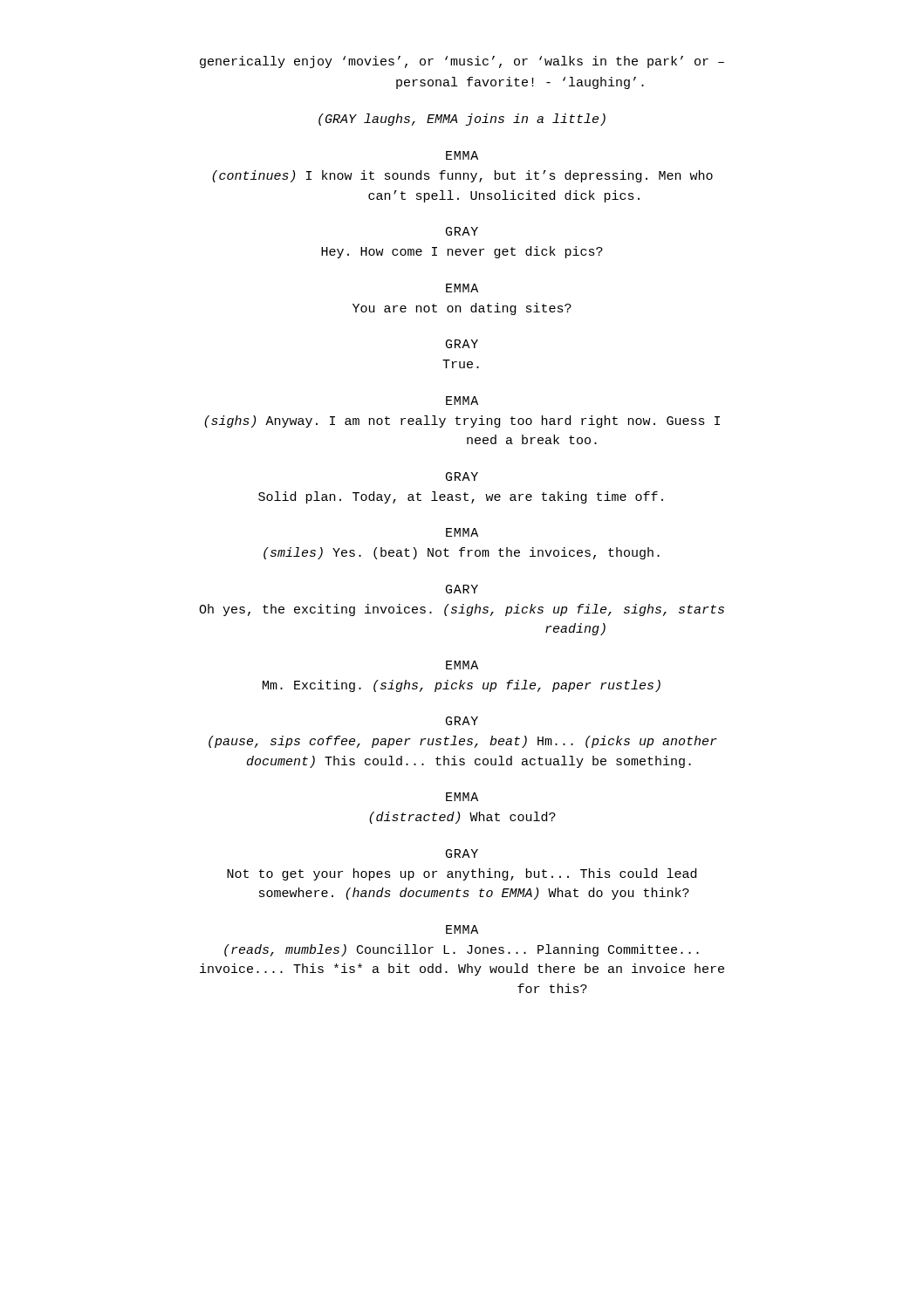Locate the text that reads "GRAY True."
This screenshot has height=1309, width=924.
(462, 355)
